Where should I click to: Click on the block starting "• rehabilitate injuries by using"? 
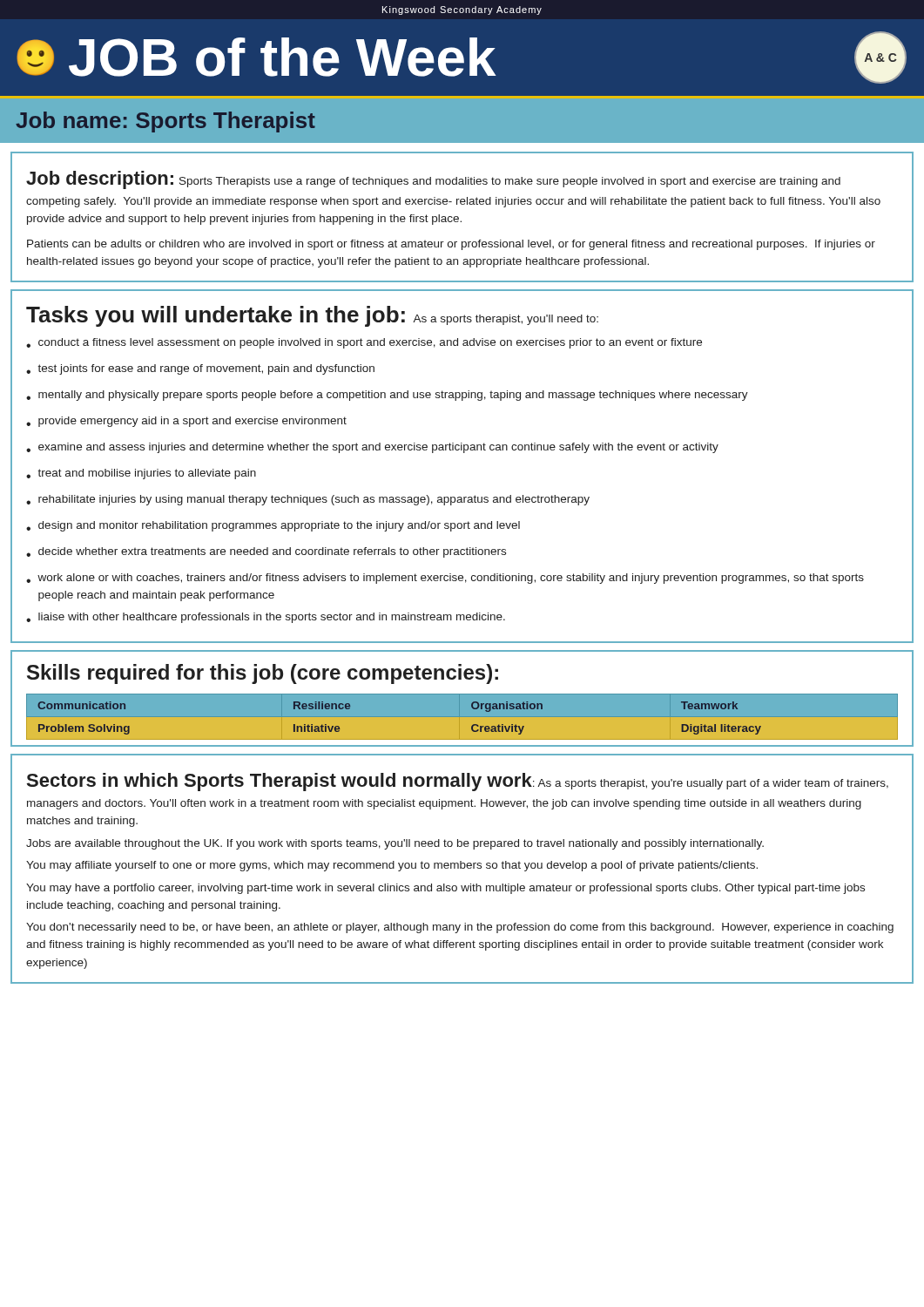(308, 502)
